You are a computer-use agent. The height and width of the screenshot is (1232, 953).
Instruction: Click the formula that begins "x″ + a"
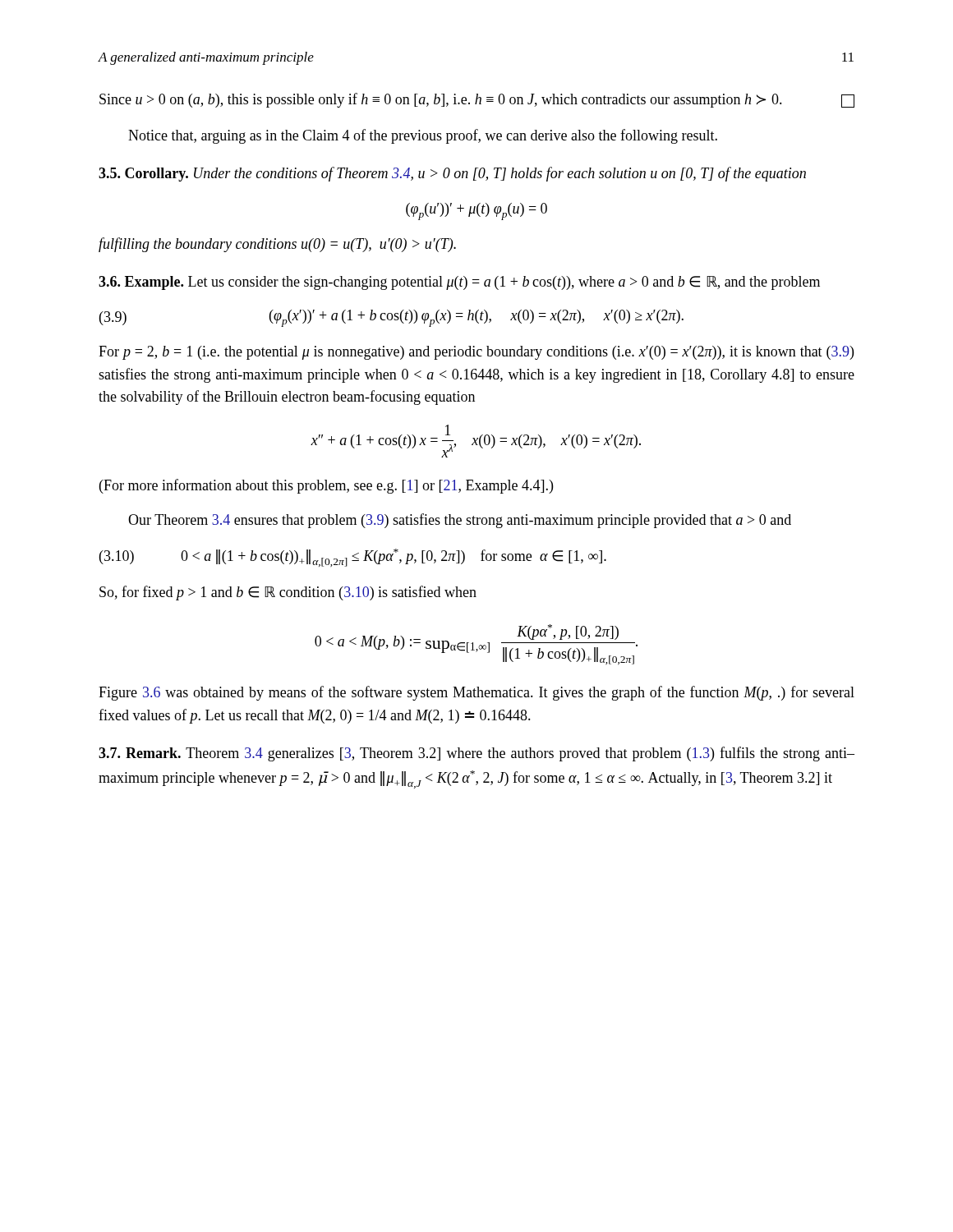click(x=476, y=442)
